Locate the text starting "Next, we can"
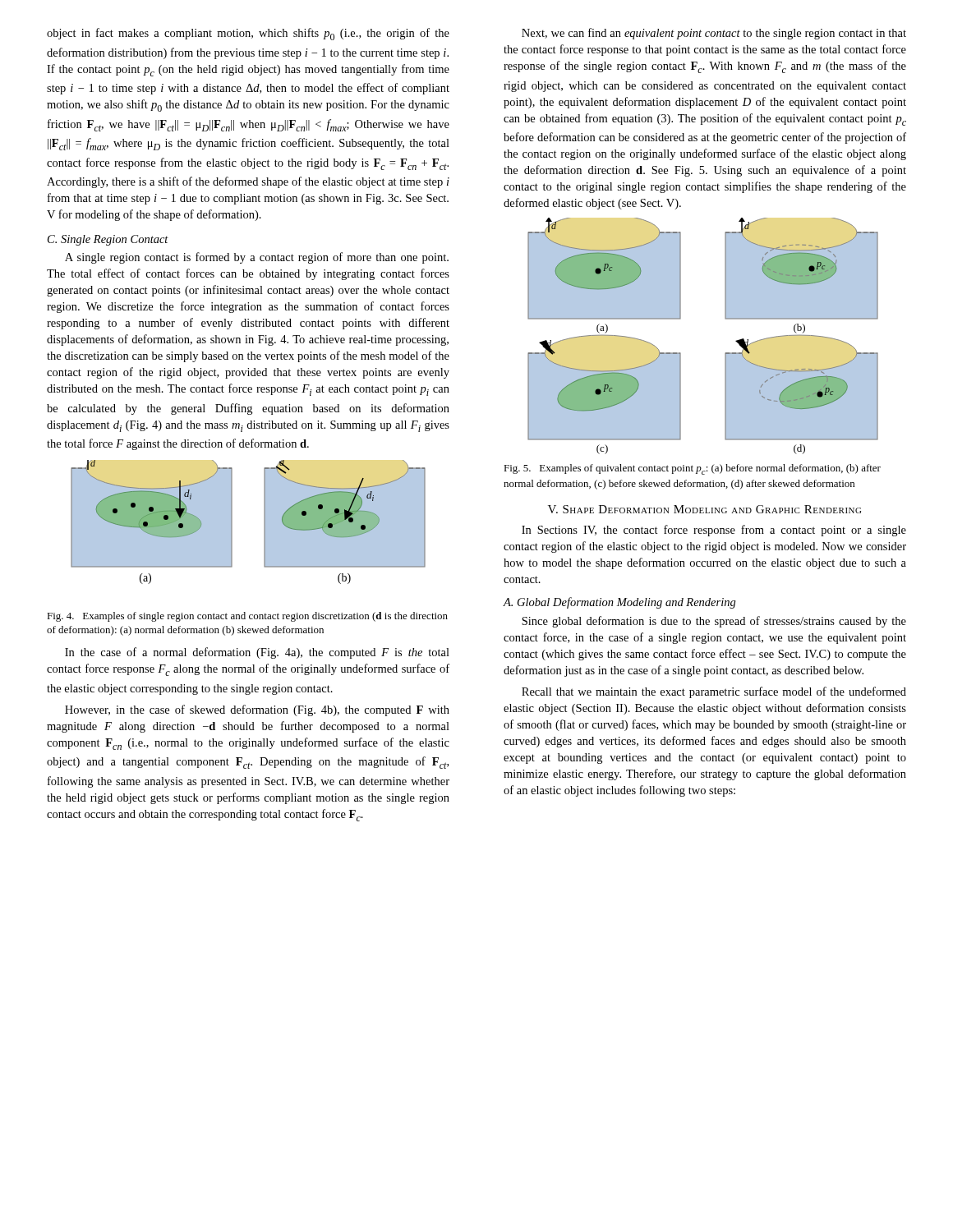This screenshot has width=953, height=1232. point(705,118)
